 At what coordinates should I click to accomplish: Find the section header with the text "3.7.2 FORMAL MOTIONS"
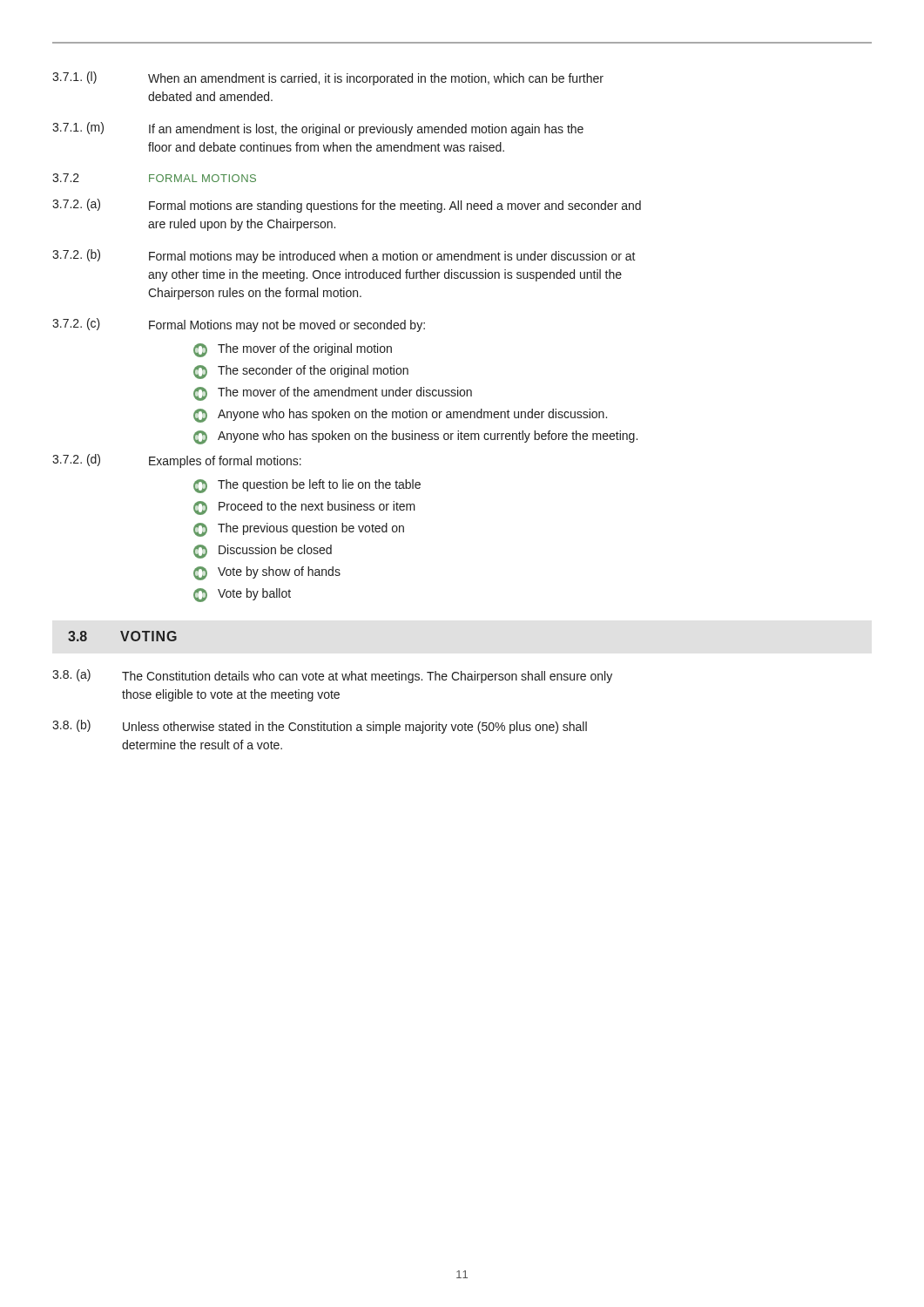pyautogui.click(x=155, y=178)
